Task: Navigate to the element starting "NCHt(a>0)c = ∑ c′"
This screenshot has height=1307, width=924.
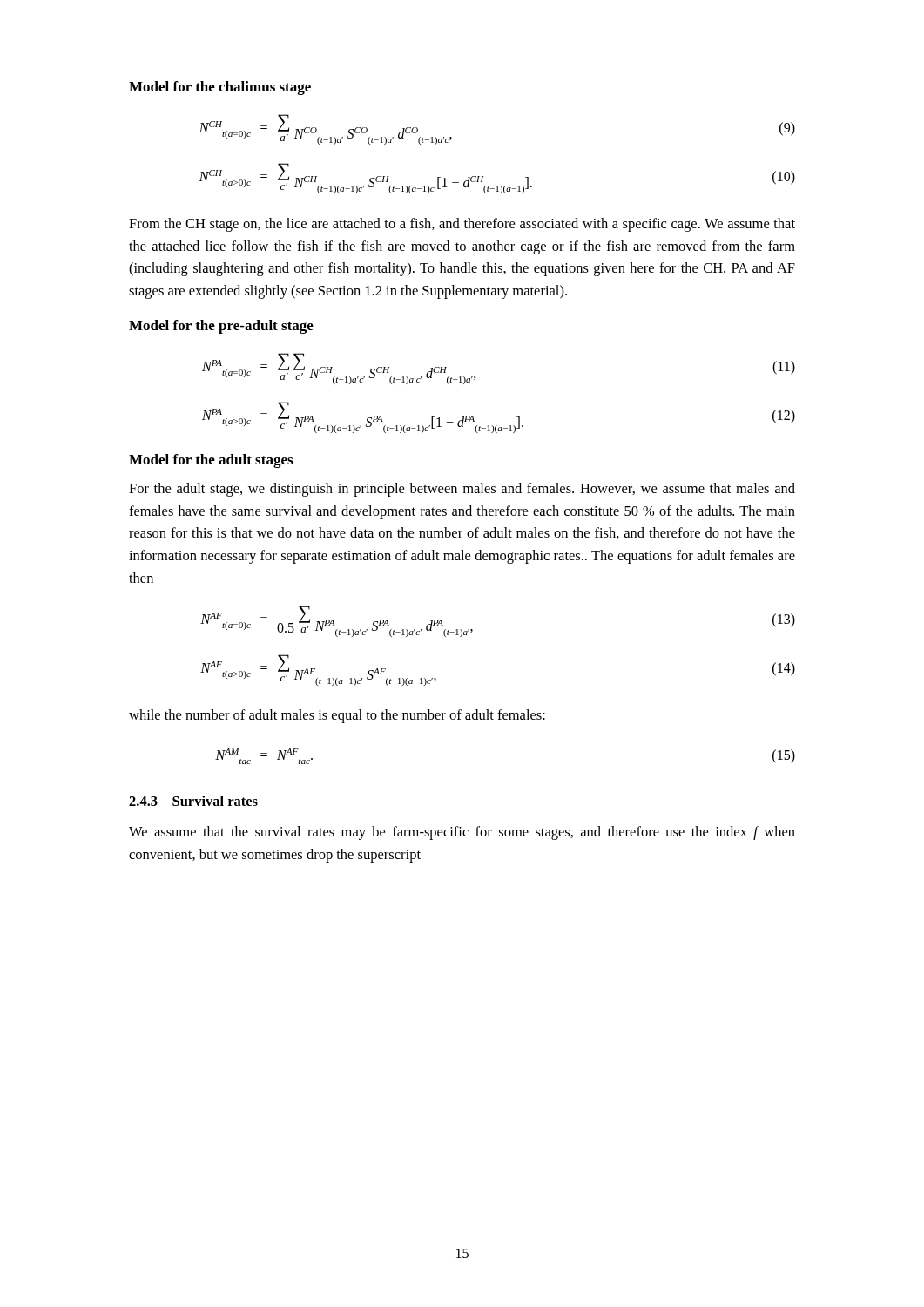Action: pos(462,177)
